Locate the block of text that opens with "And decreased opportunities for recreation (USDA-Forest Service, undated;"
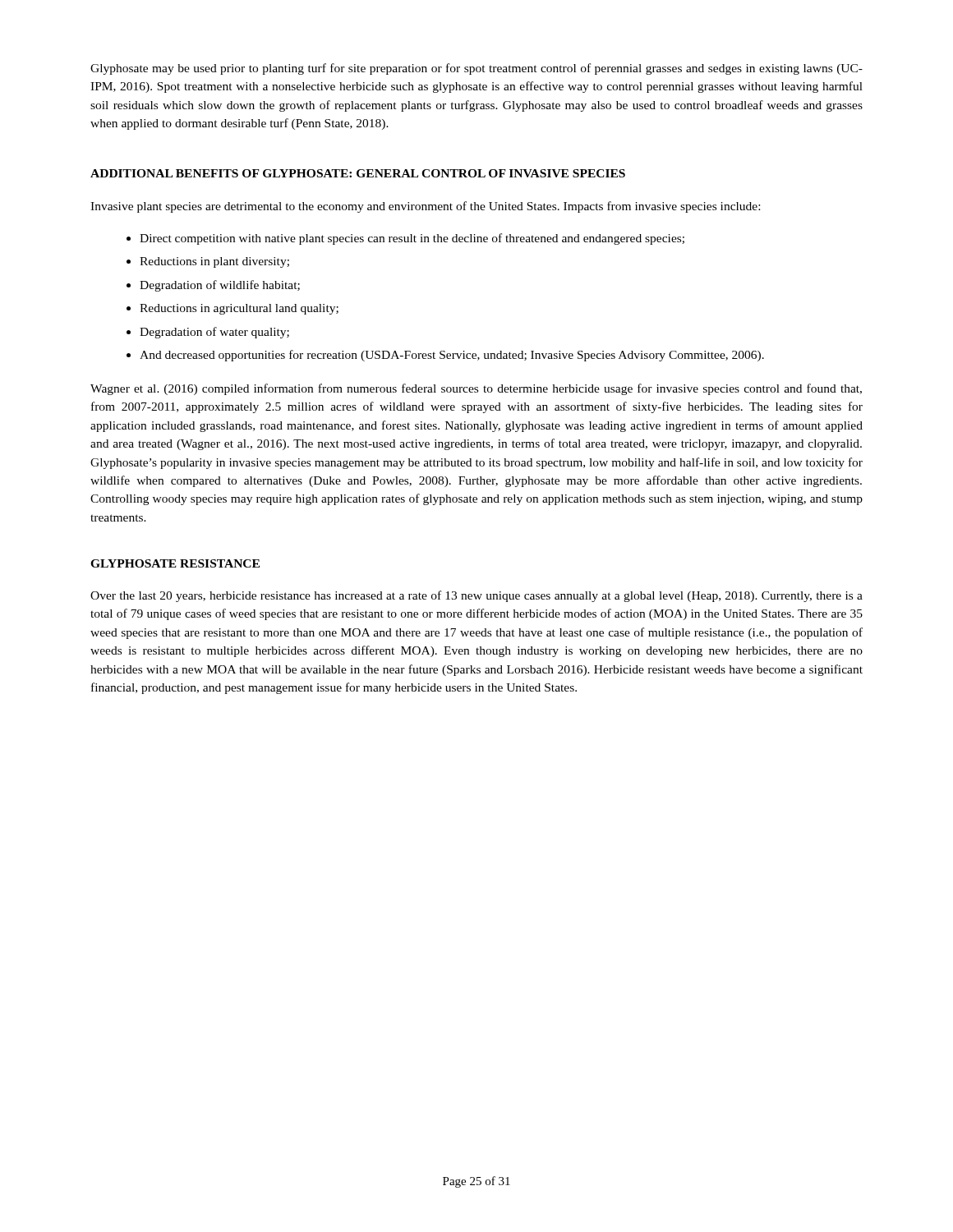Image resolution: width=953 pixels, height=1232 pixels. pyautogui.click(x=452, y=355)
